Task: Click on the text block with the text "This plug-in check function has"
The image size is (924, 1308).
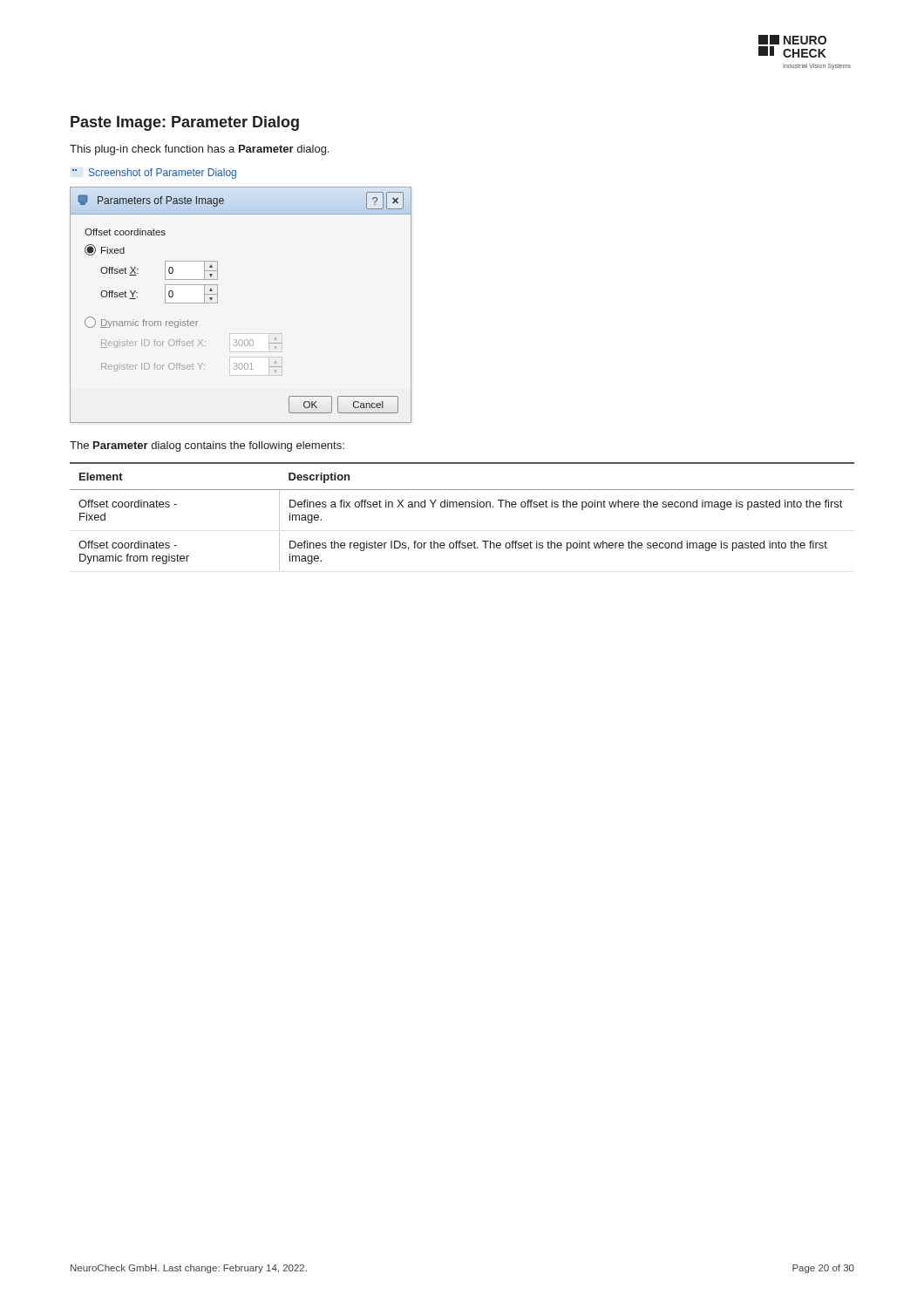Action: coord(200,149)
